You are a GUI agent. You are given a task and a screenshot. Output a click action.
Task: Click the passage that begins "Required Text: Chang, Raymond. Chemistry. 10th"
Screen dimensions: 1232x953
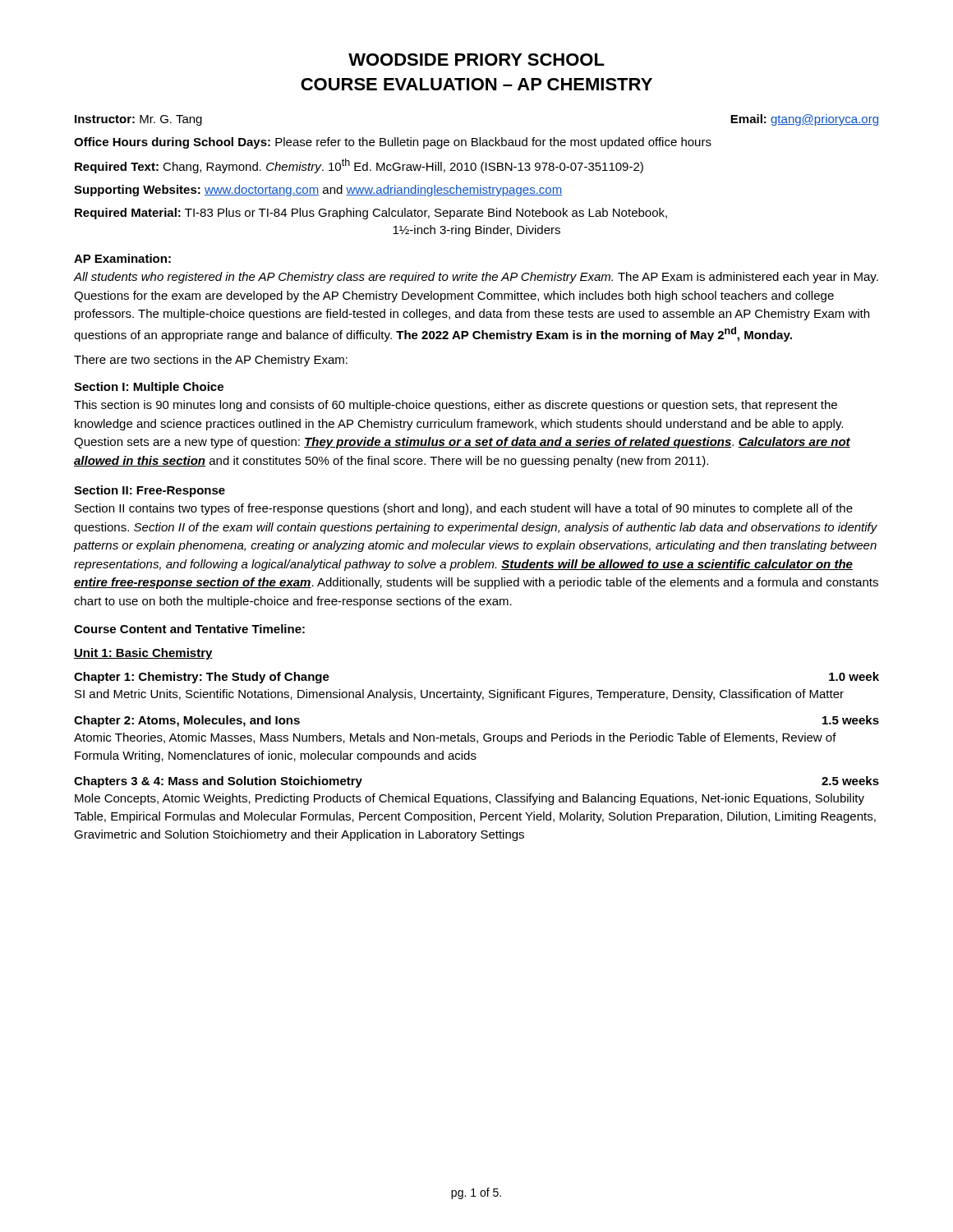[x=359, y=165]
